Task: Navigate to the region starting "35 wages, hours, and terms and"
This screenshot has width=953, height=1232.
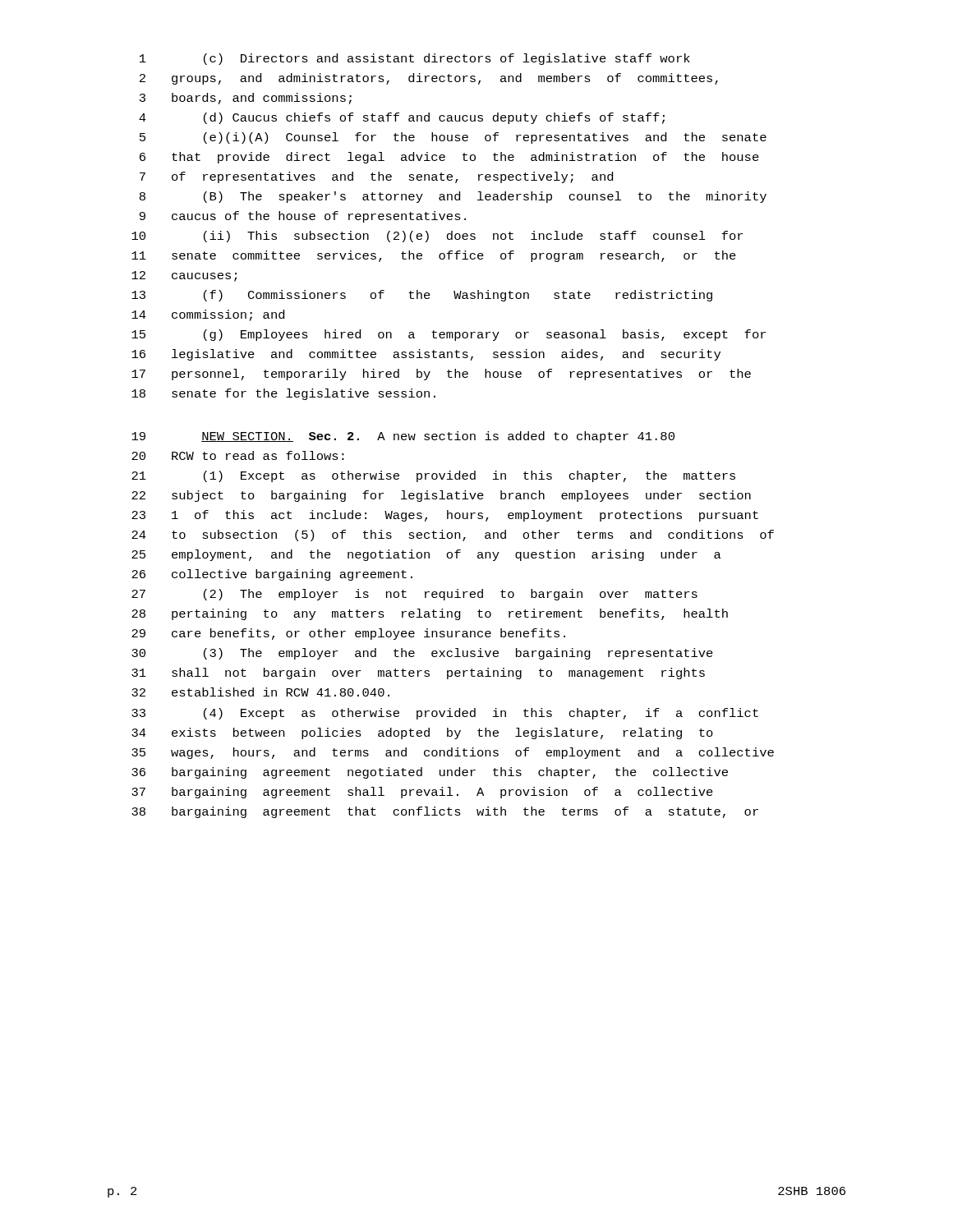Action: point(476,753)
